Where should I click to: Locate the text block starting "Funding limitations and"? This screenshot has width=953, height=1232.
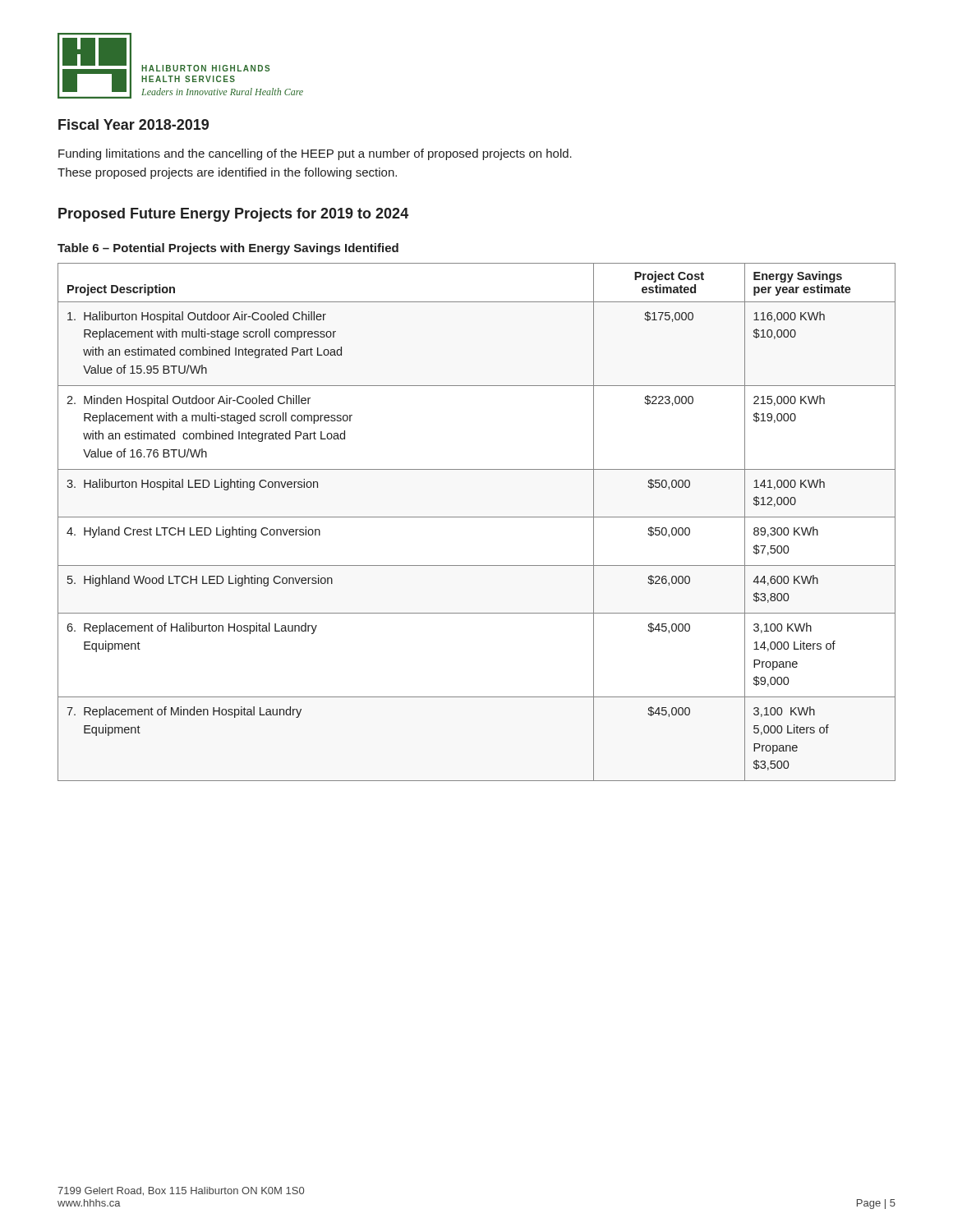click(315, 163)
